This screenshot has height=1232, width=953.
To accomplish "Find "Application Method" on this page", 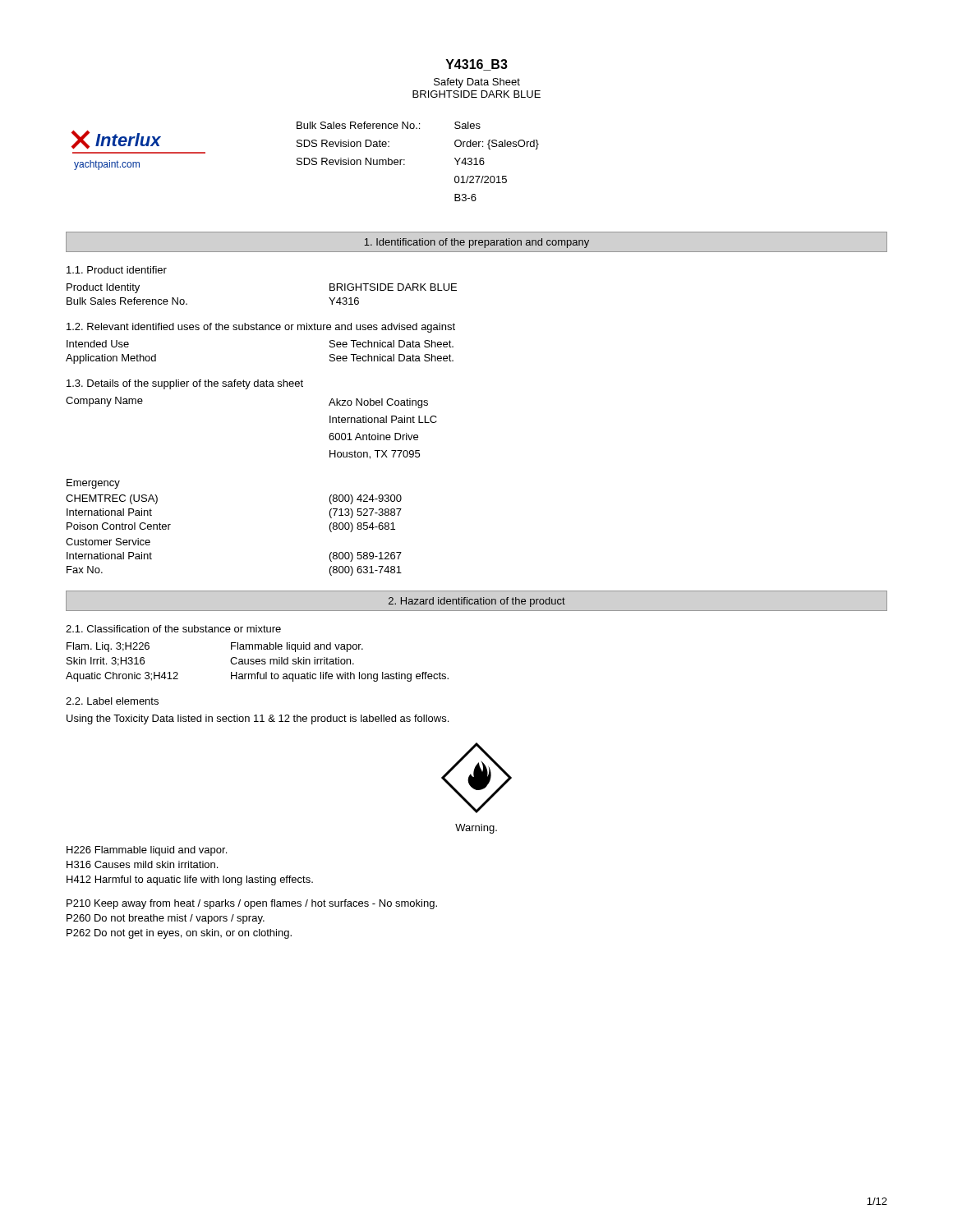I will (111, 358).
